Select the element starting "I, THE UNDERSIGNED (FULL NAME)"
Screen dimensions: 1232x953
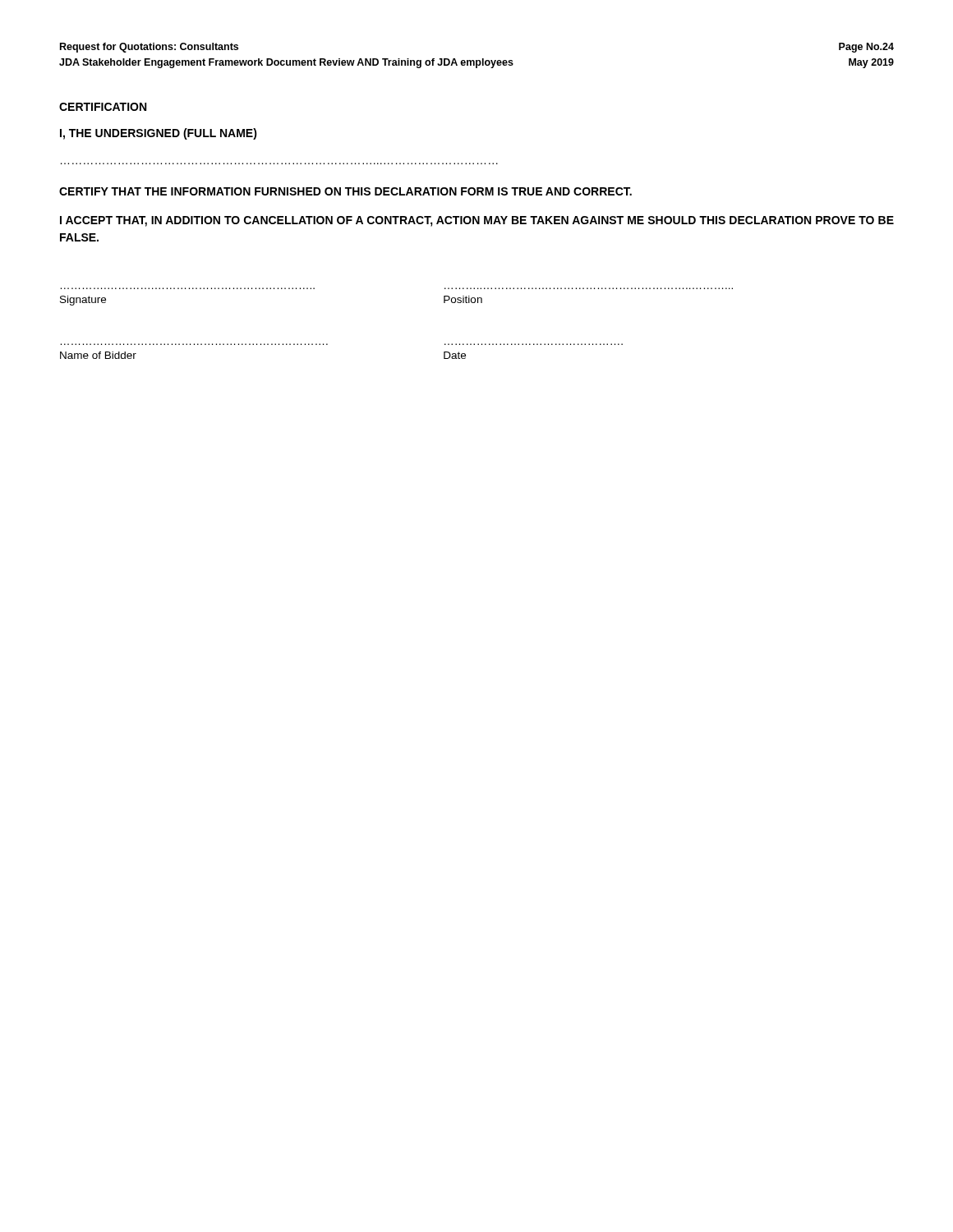[x=158, y=133]
